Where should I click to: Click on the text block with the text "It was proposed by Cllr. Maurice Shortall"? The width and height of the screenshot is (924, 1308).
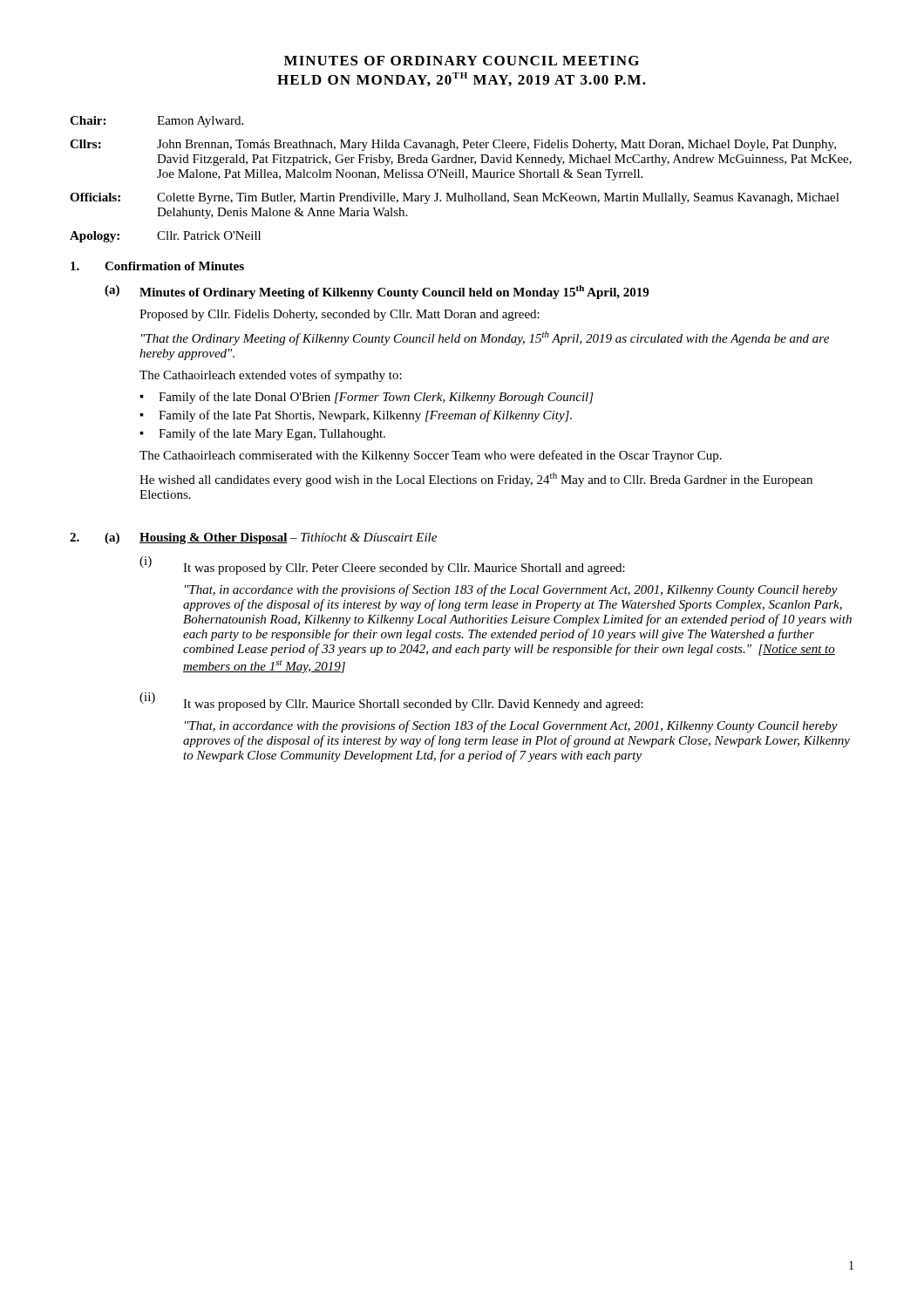point(519,730)
